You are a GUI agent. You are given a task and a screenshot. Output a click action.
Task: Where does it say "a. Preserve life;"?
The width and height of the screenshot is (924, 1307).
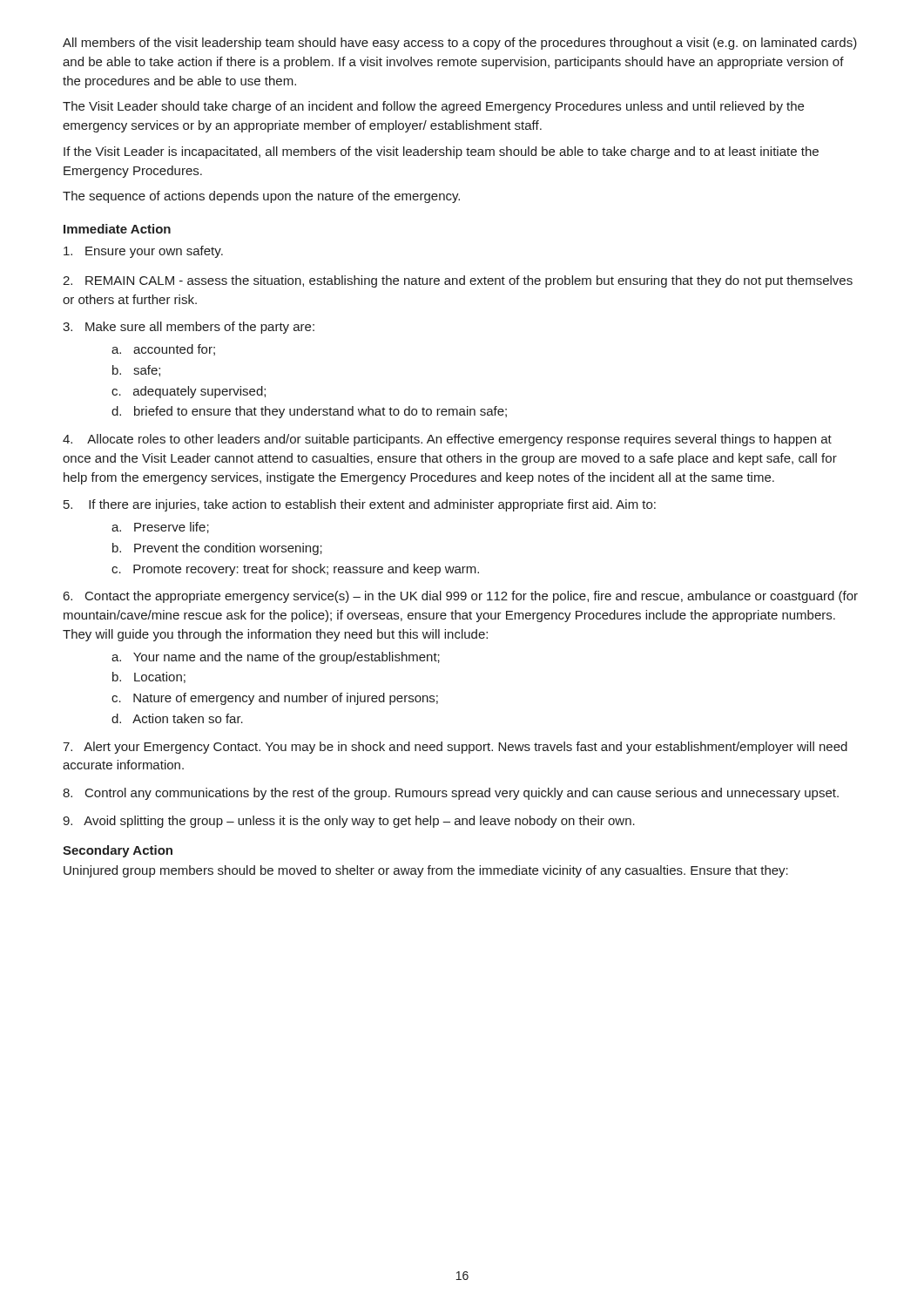click(160, 527)
